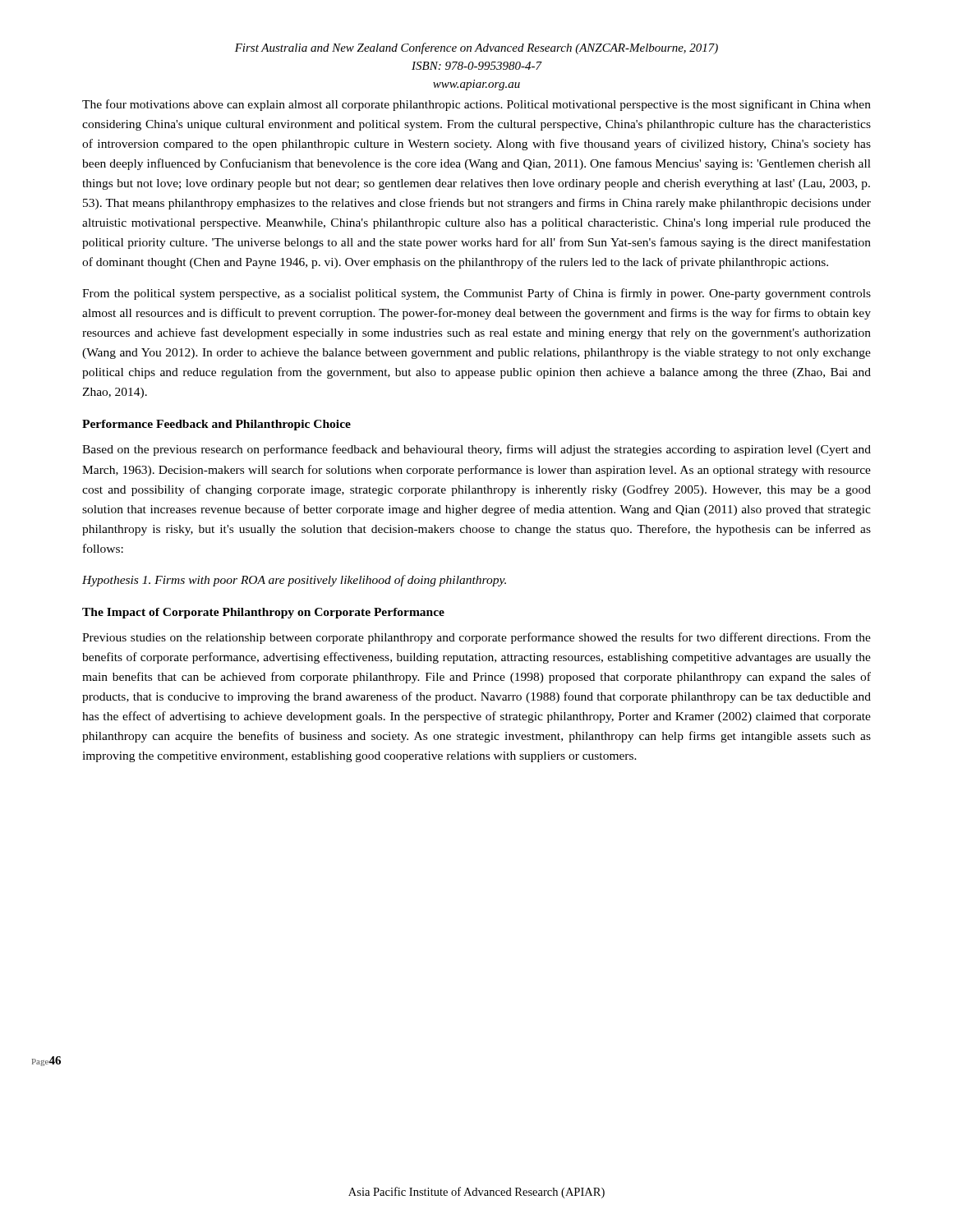
Task: Select the text starting "The four motivations above can explain almost all"
Action: [x=476, y=183]
